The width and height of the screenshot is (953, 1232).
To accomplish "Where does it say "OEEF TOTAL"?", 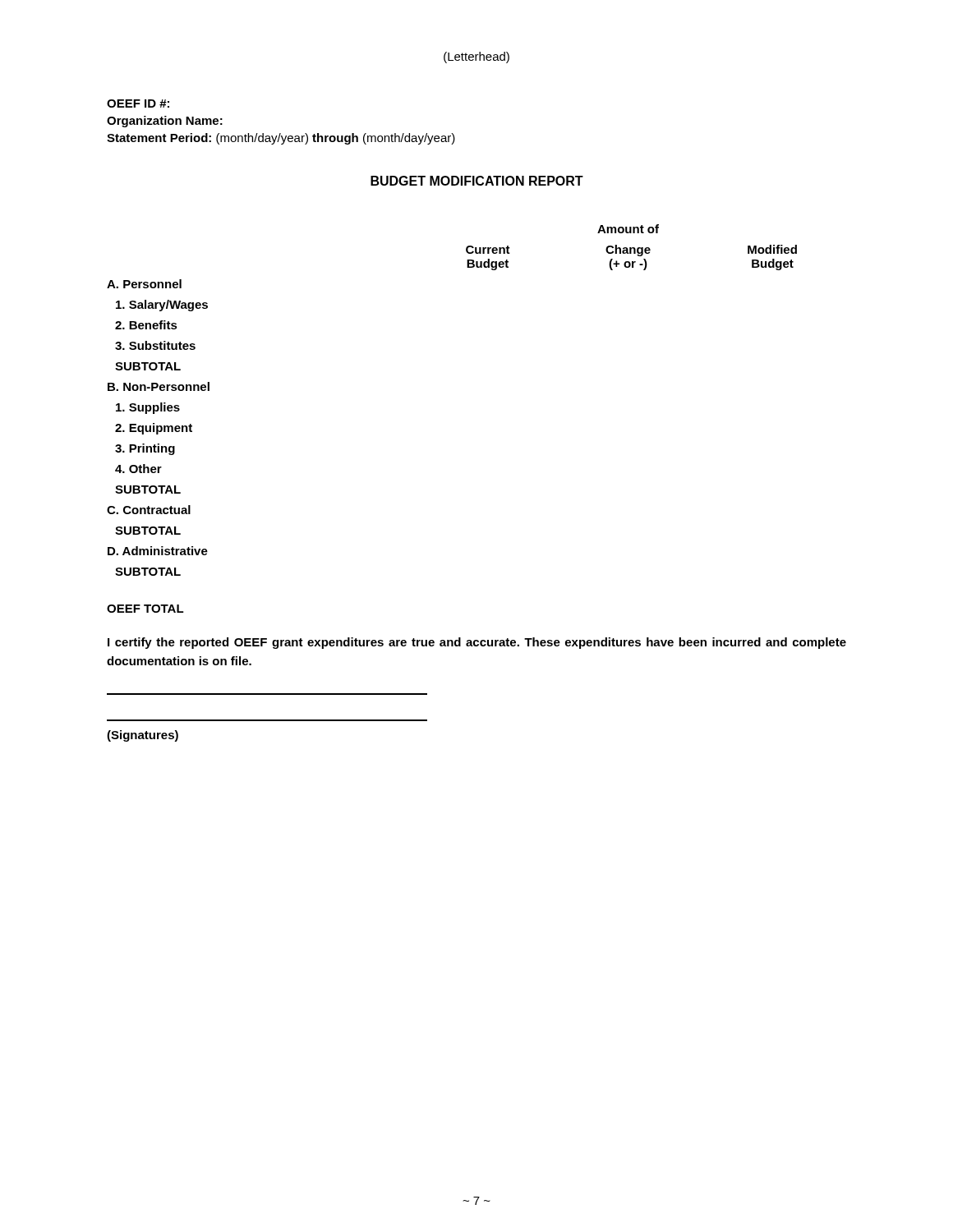I will click(145, 608).
